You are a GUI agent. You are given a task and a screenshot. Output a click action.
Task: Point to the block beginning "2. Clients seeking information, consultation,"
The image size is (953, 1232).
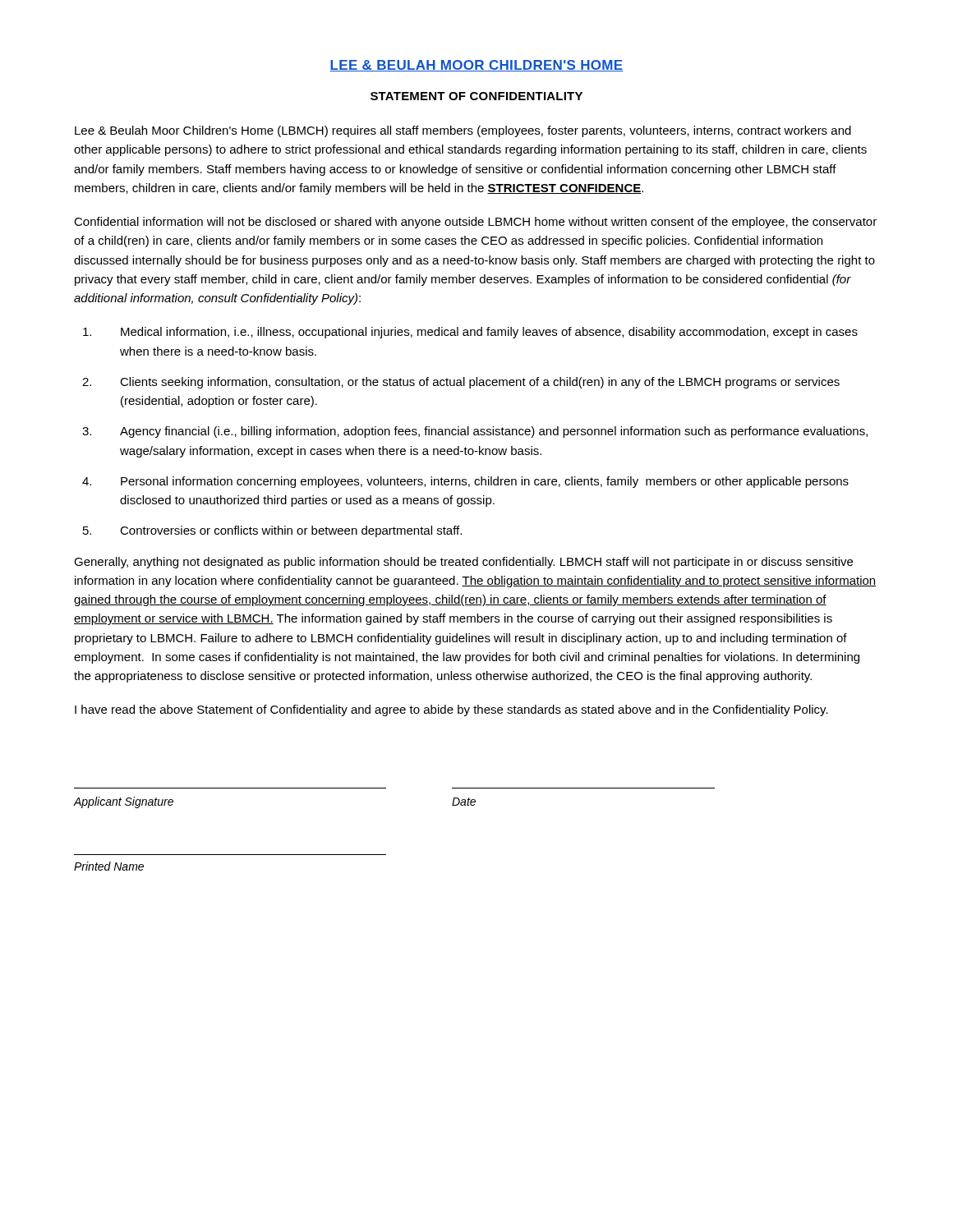click(x=476, y=391)
